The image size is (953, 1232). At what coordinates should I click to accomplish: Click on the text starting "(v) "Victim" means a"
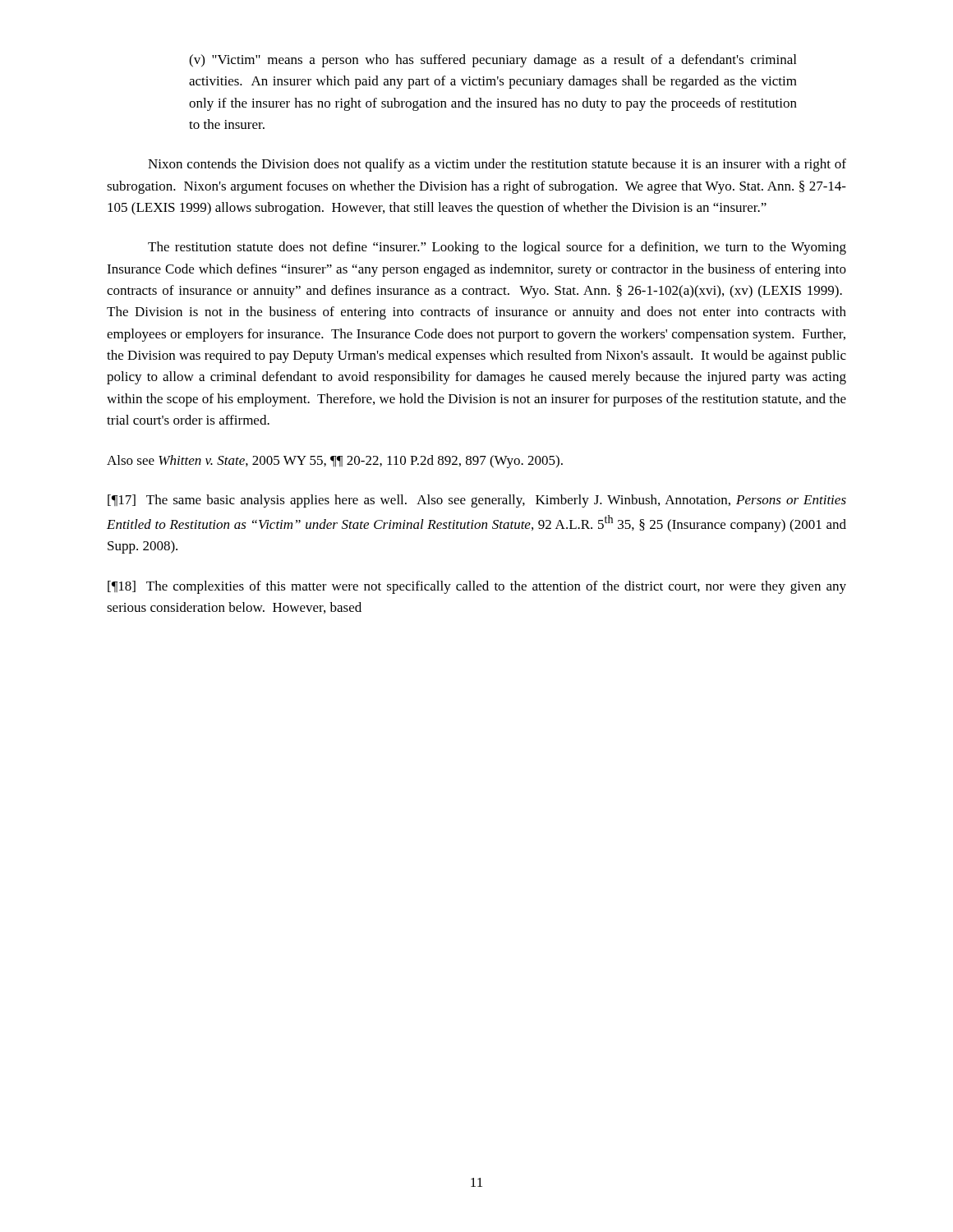[x=493, y=92]
